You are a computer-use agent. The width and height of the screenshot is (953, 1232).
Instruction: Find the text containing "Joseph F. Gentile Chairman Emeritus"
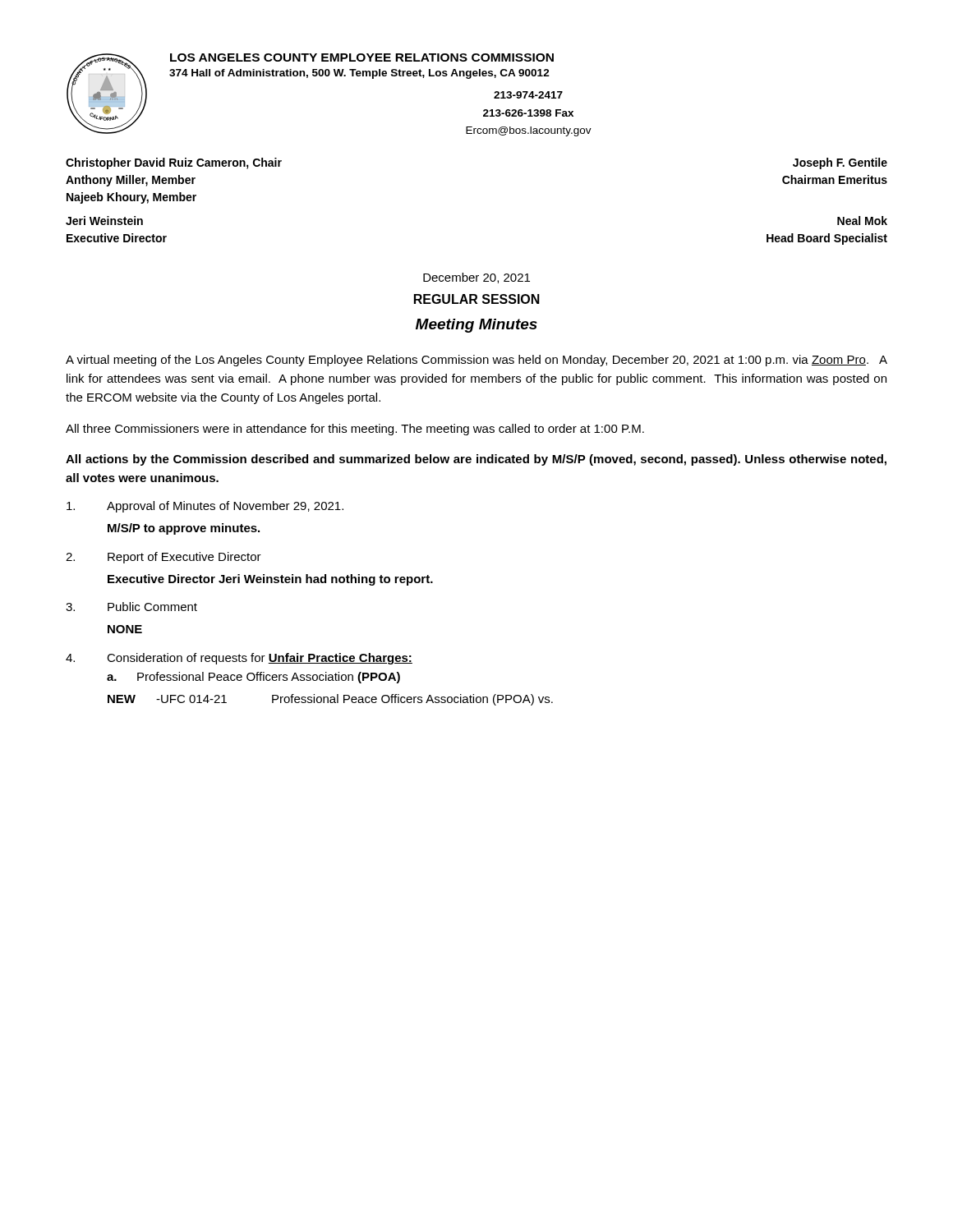(835, 171)
